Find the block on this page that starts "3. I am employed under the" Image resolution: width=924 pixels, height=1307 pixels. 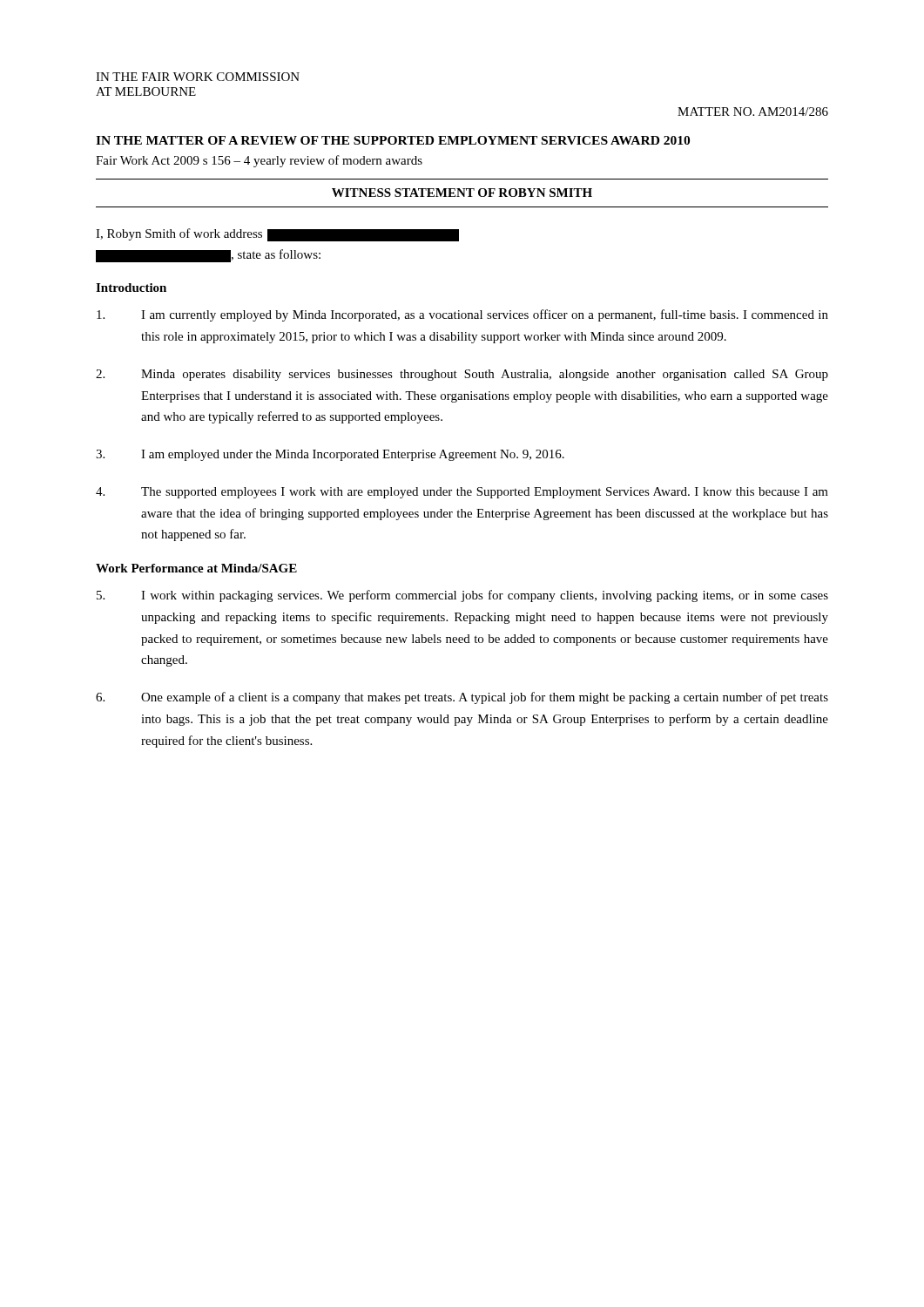pos(462,454)
